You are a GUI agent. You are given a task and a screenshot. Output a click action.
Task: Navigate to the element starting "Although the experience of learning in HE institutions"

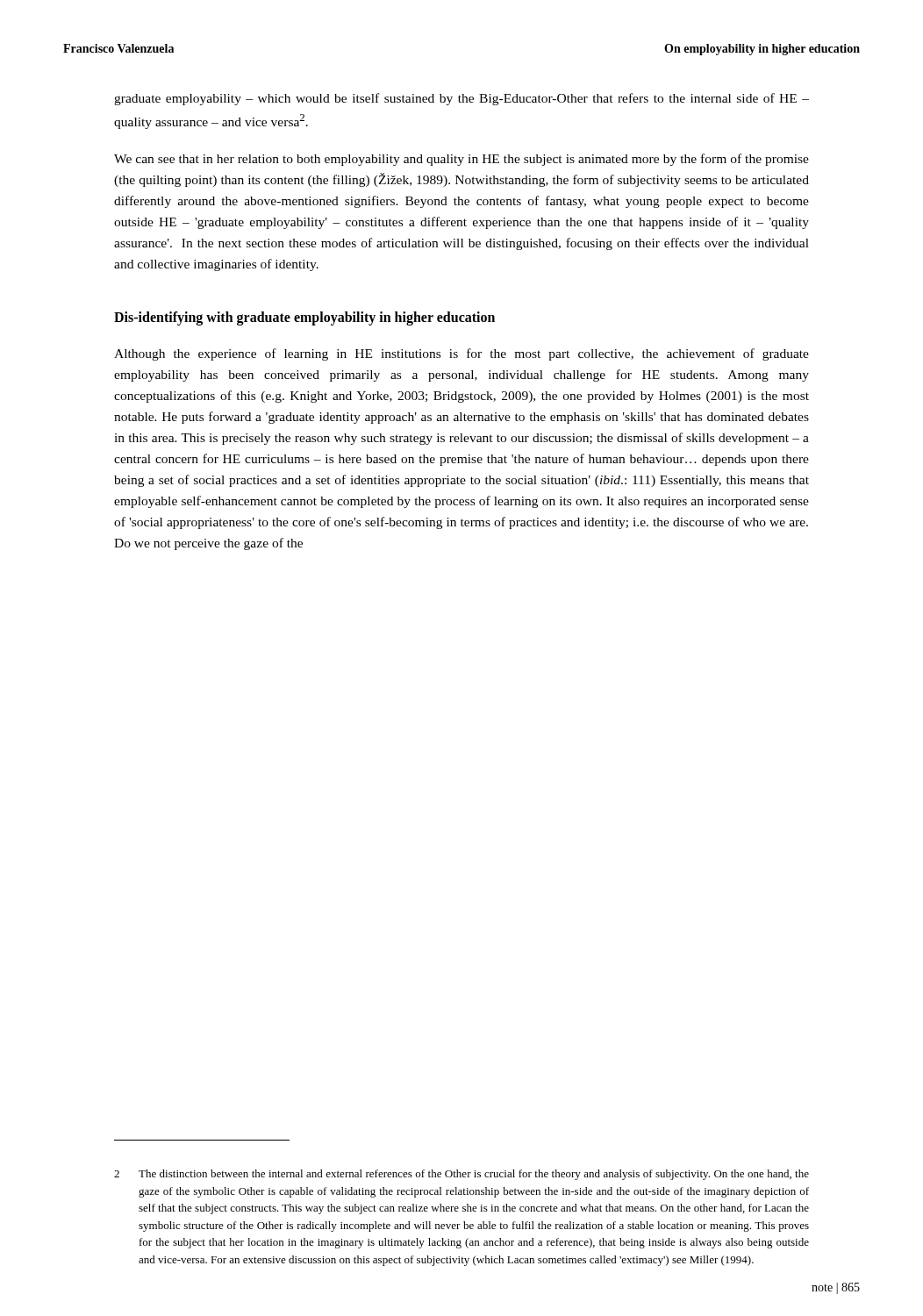[462, 448]
